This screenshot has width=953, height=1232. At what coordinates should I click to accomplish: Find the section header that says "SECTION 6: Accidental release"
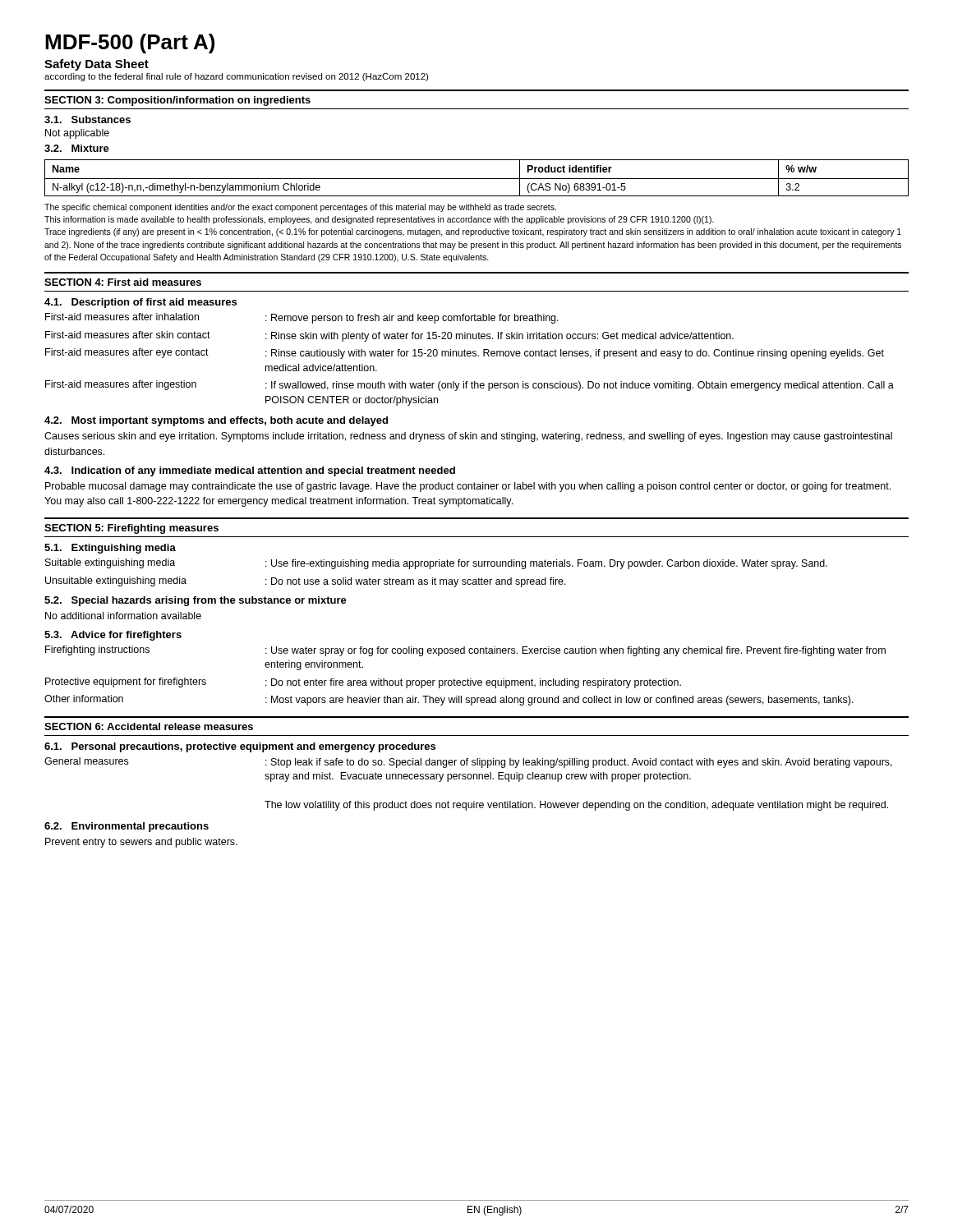[x=149, y=726]
